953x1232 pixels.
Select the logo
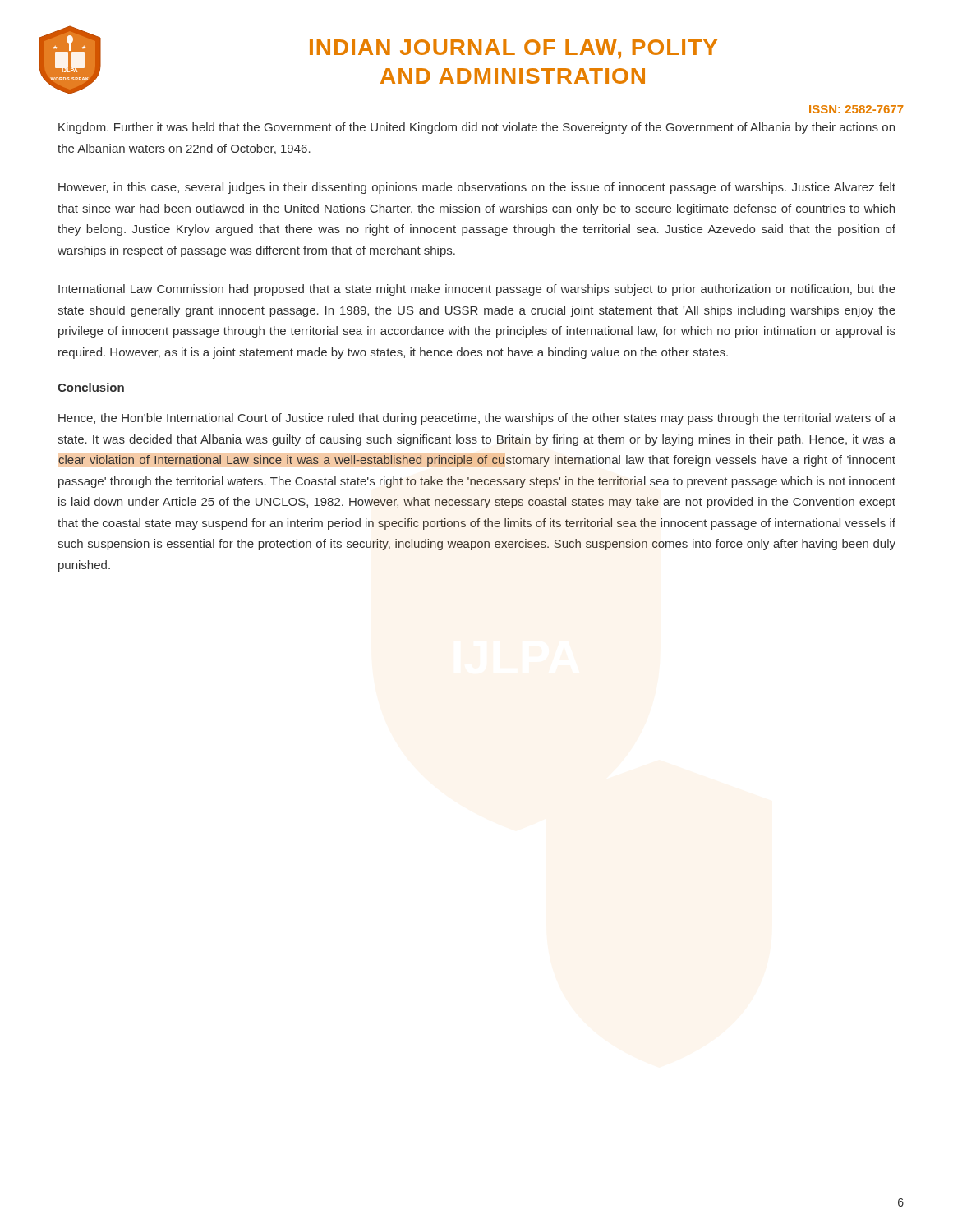coord(70,60)
